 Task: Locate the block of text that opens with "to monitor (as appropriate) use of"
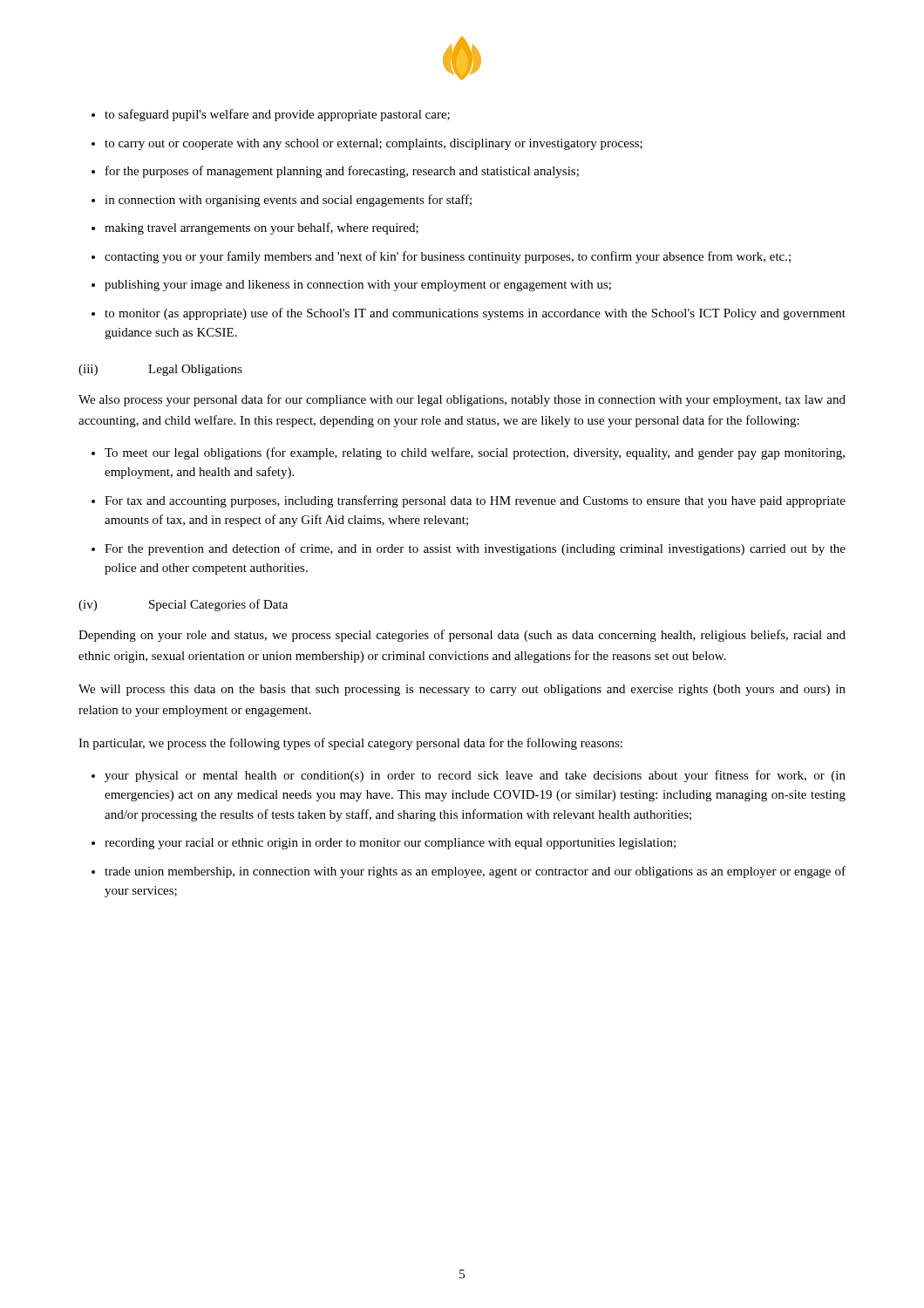(475, 323)
